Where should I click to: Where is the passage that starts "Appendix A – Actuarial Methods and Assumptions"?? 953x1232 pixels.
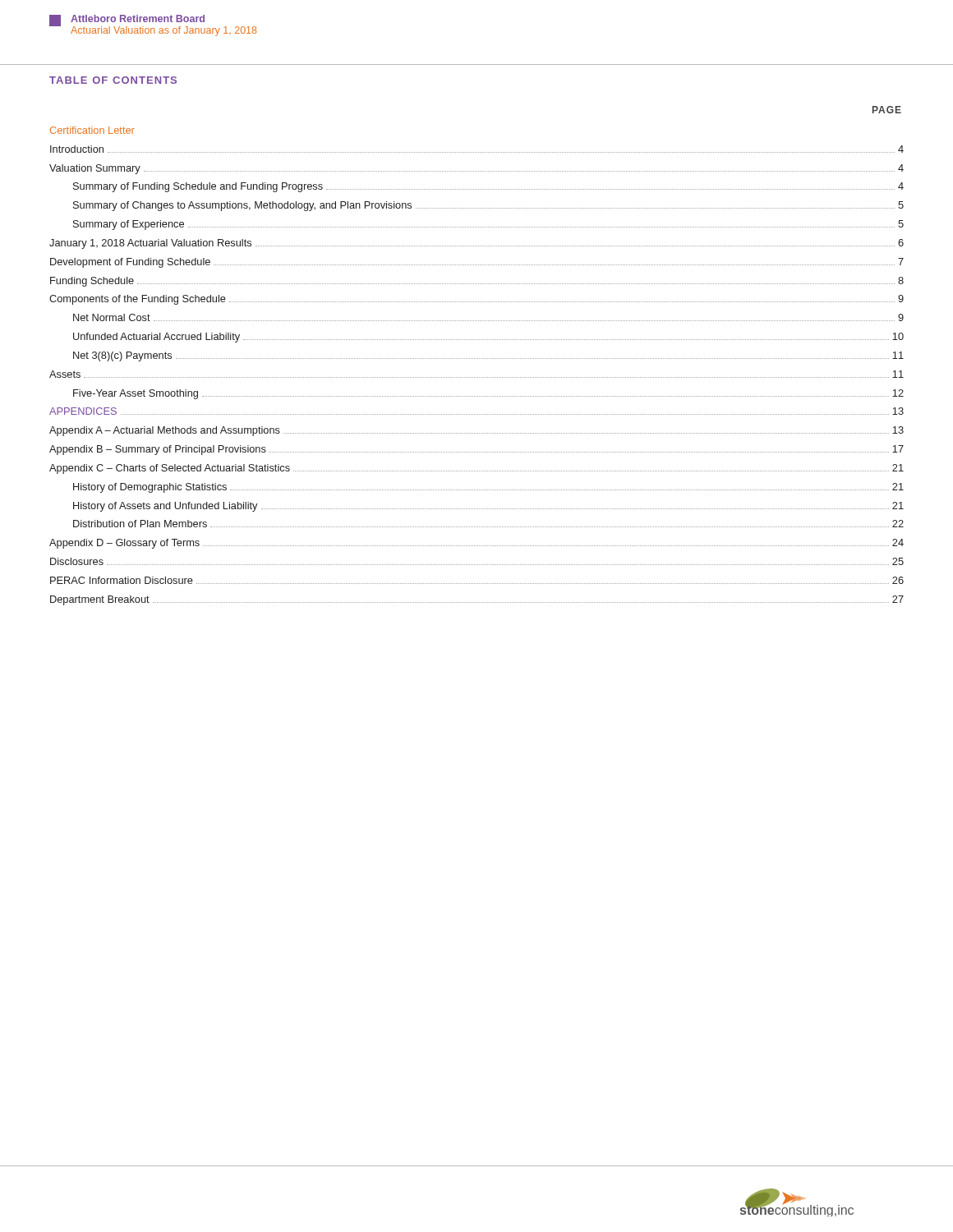tap(476, 431)
